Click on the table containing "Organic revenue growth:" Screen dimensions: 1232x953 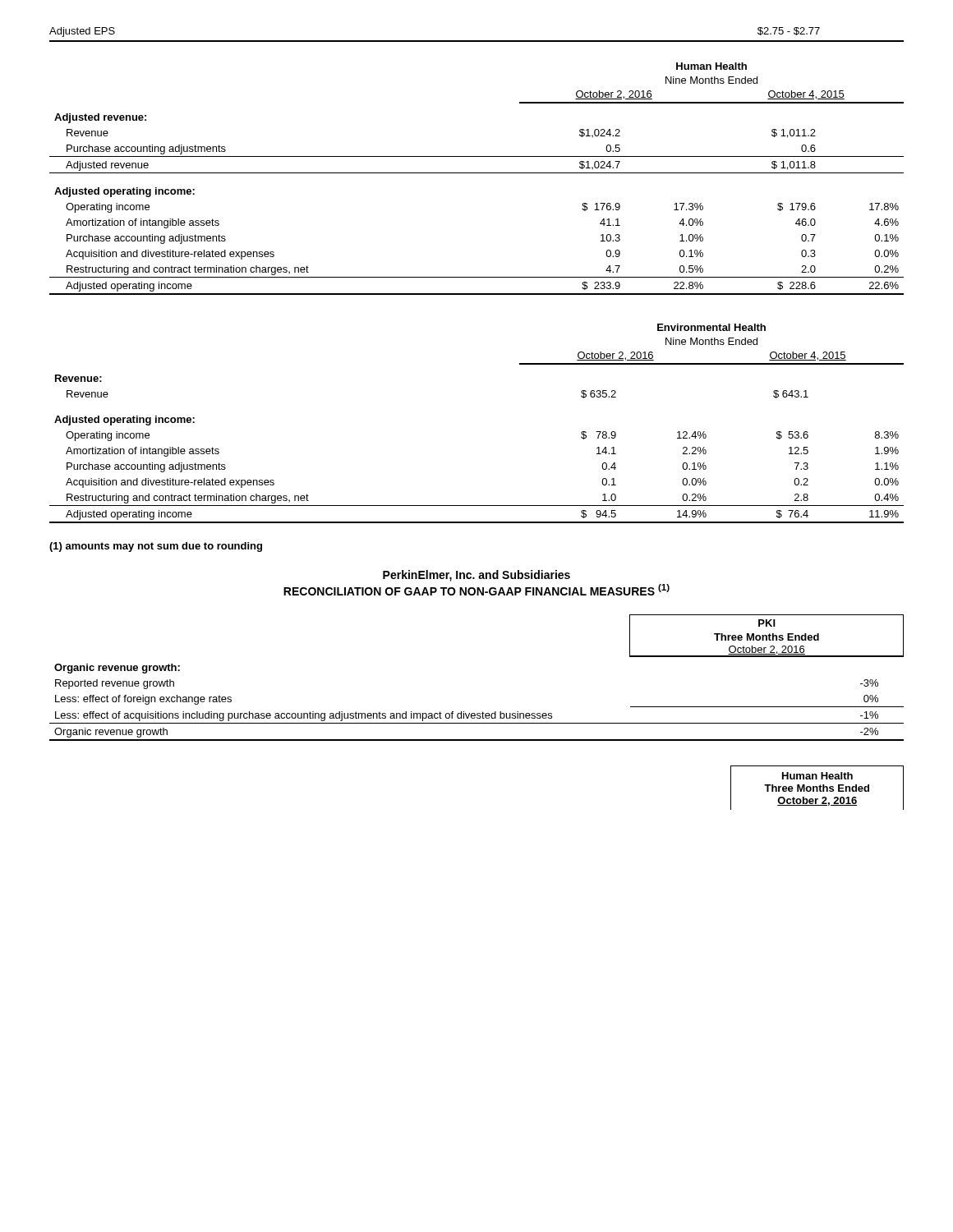476,677
